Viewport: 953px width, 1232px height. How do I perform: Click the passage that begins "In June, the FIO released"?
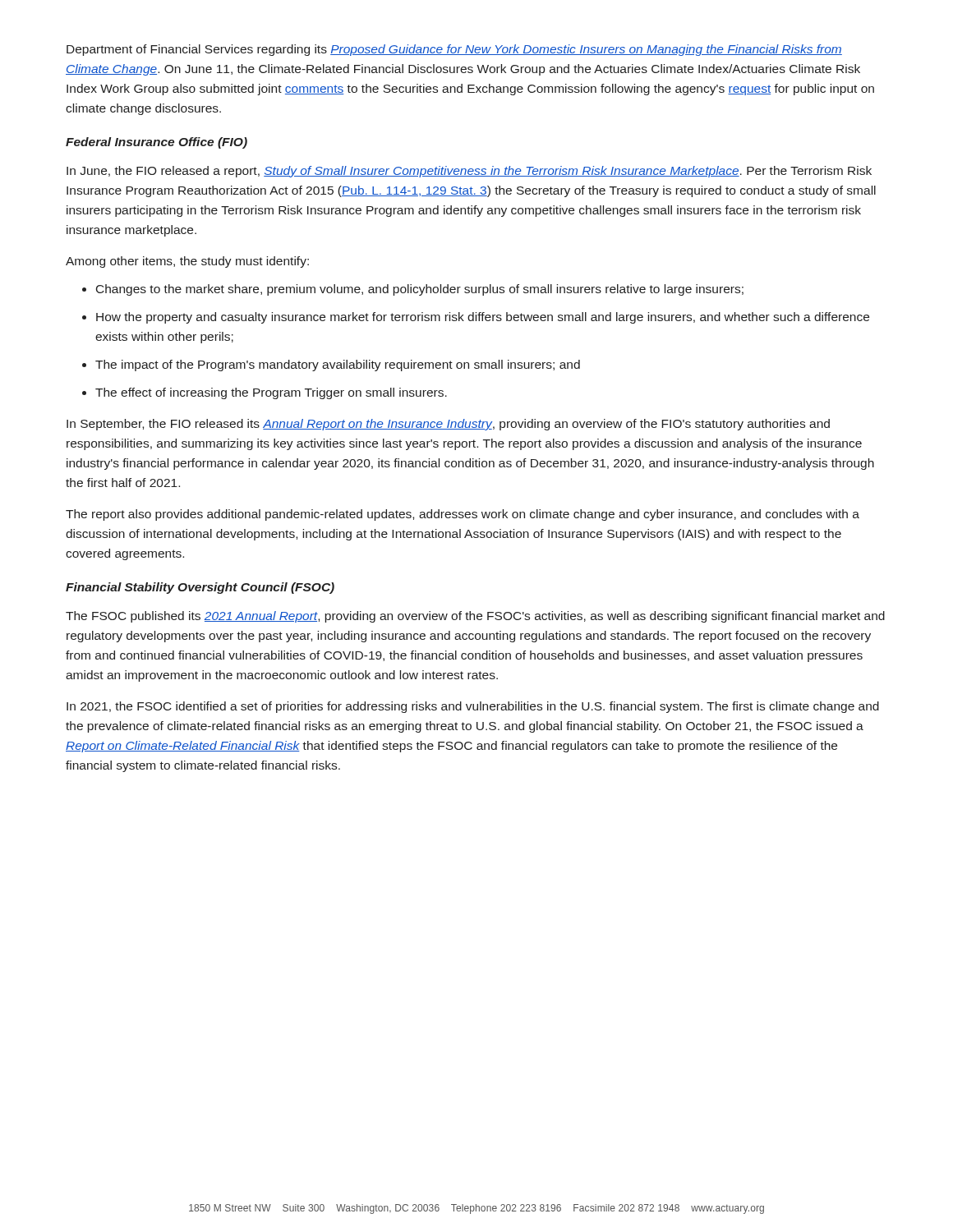(471, 200)
